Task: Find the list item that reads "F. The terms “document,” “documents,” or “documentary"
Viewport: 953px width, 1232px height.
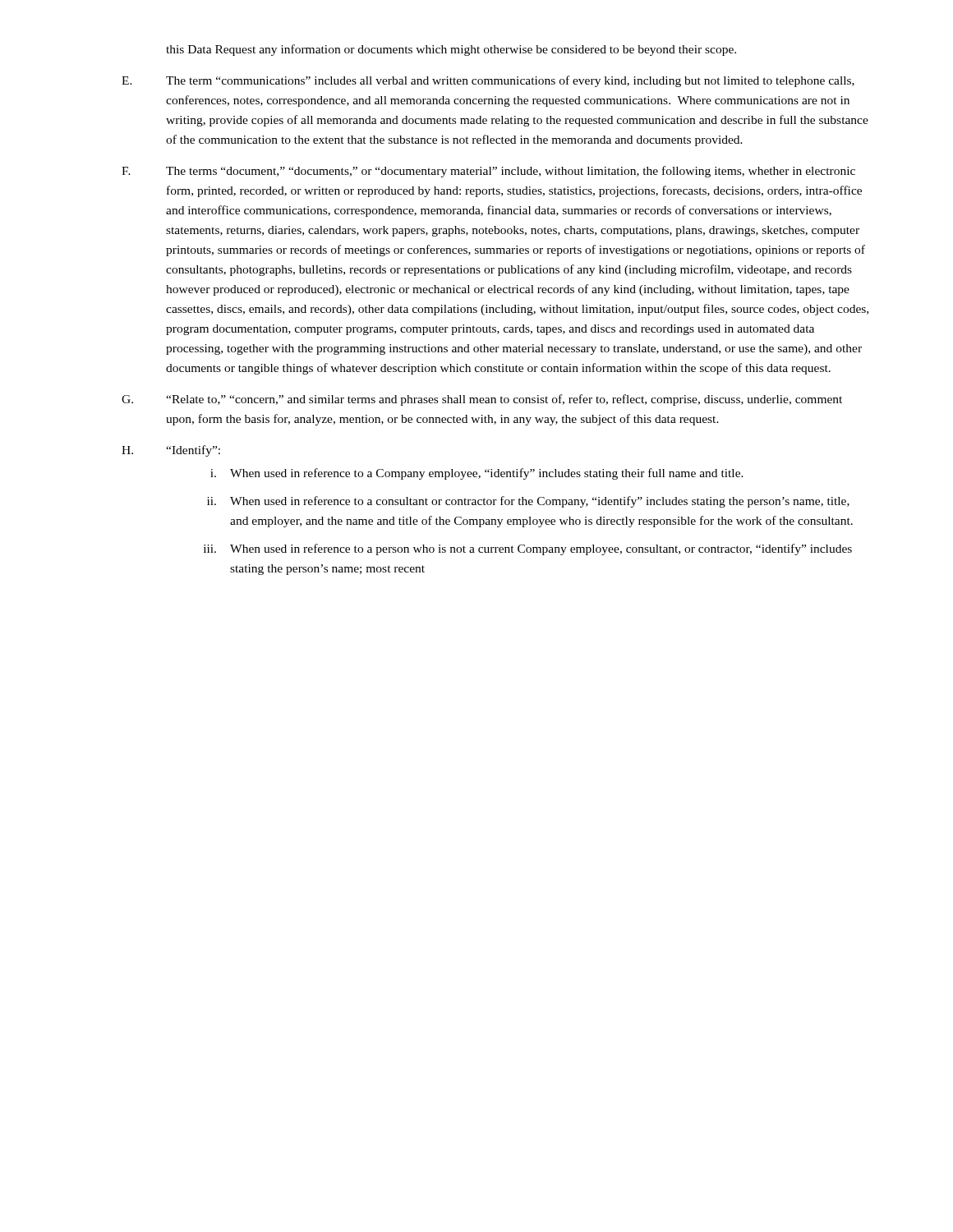Action: (x=496, y=270)
